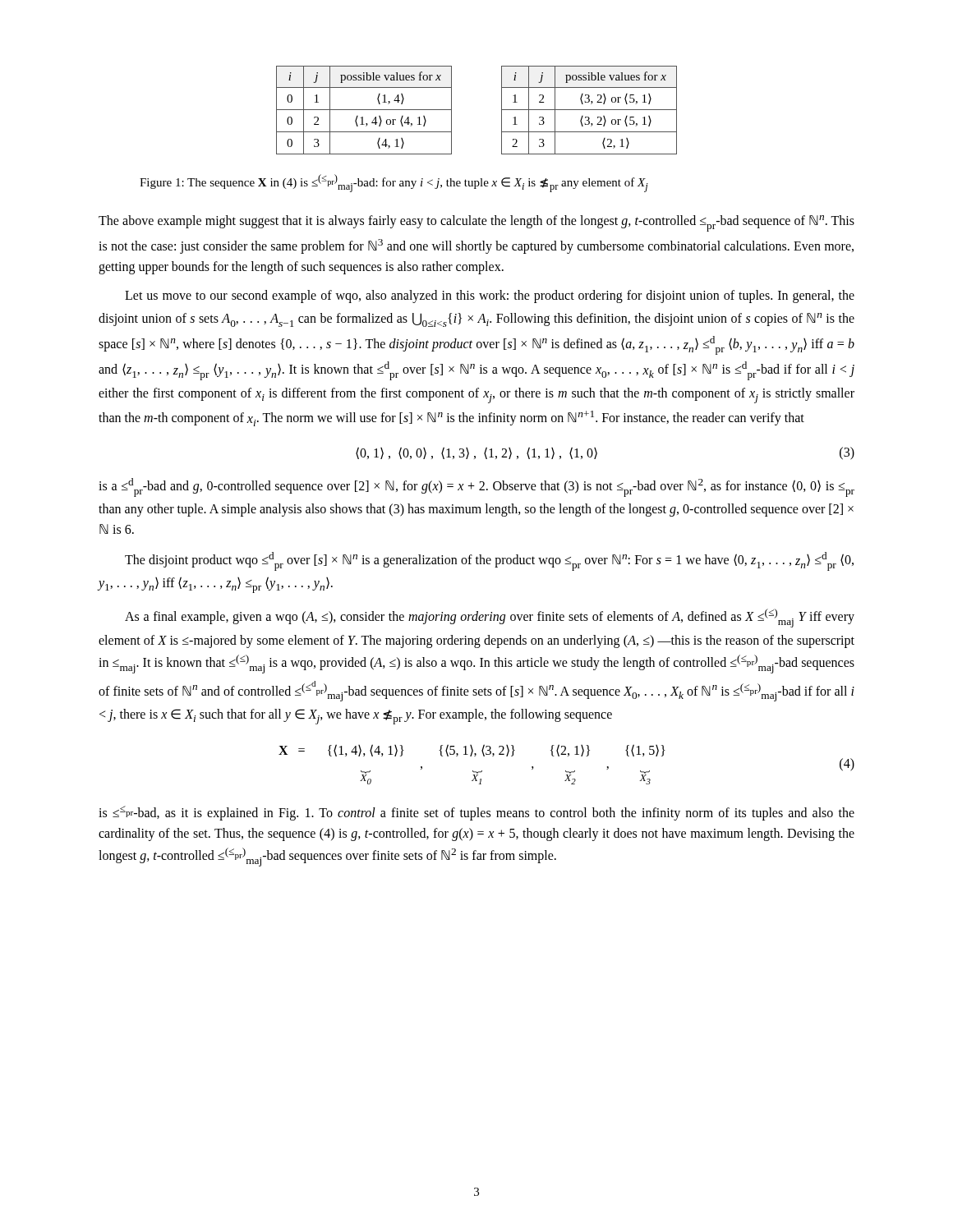Click on the text starting "The disjoint product wqo ≤dpr over [s]"

(476, 572)
